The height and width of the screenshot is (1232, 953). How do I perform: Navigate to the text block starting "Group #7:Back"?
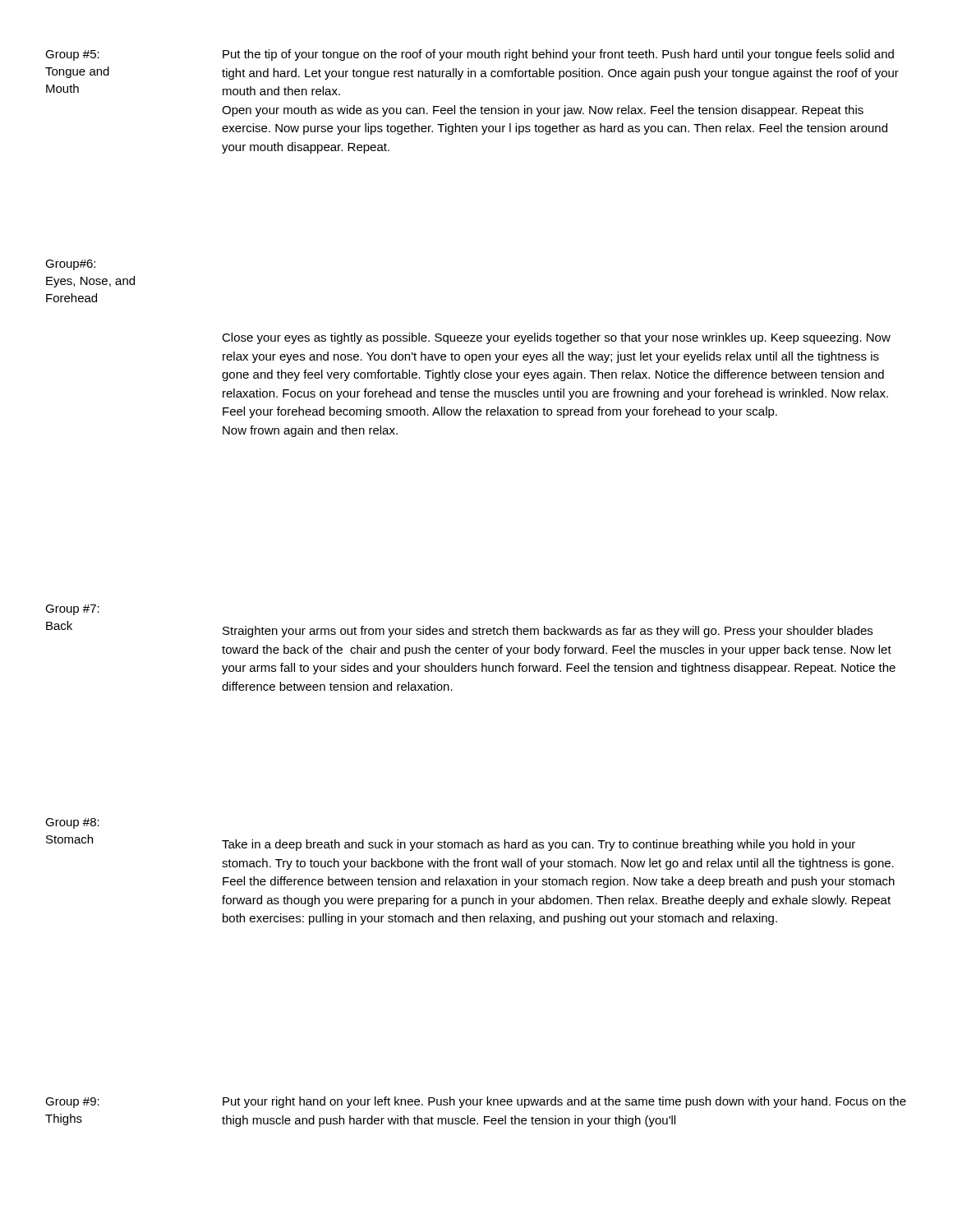tap(73, 617)
